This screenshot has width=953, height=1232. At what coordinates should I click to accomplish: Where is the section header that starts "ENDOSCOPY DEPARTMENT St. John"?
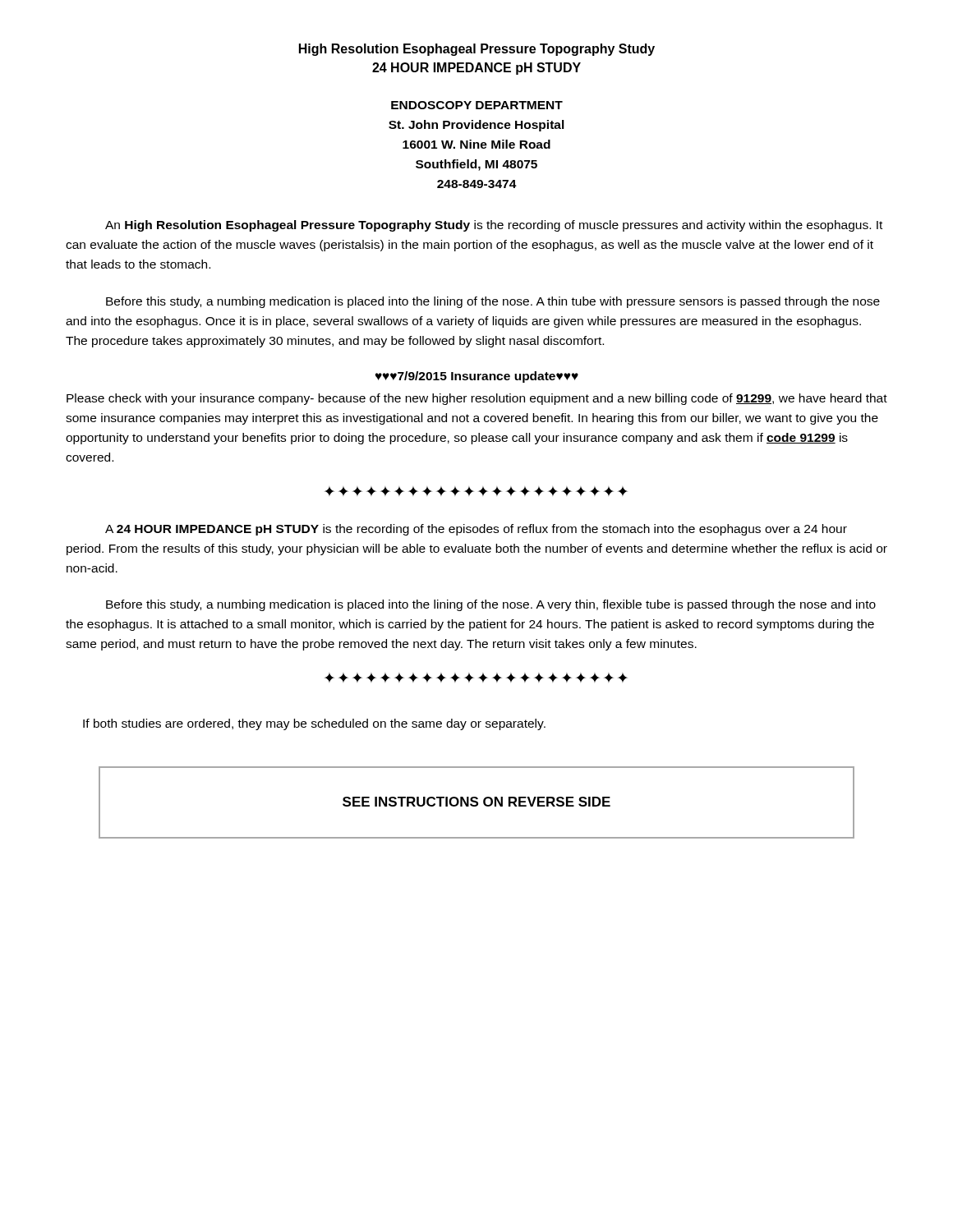(476, 145)
